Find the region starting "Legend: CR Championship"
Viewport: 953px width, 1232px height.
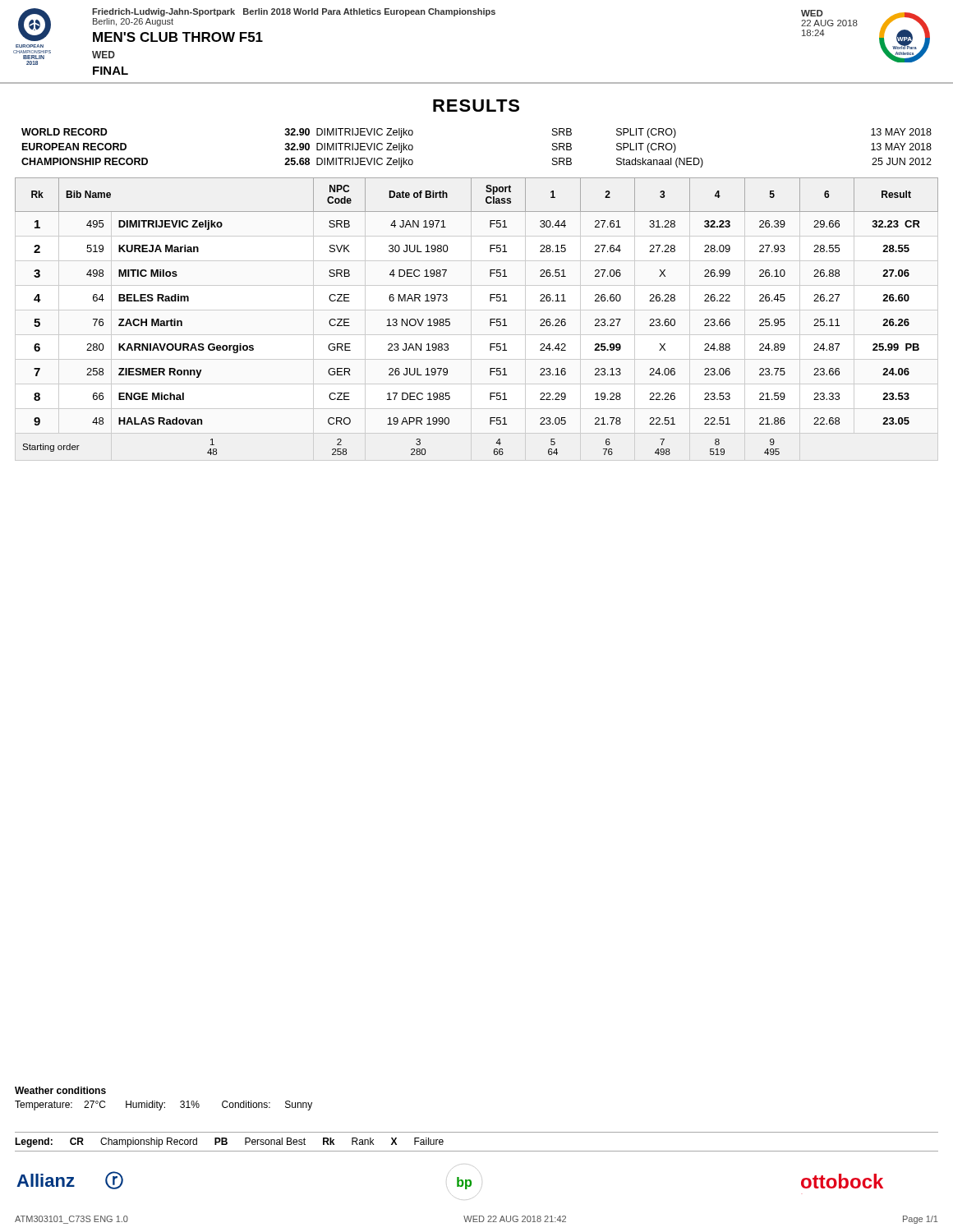pyautogui.click(x=229, y=1142)
